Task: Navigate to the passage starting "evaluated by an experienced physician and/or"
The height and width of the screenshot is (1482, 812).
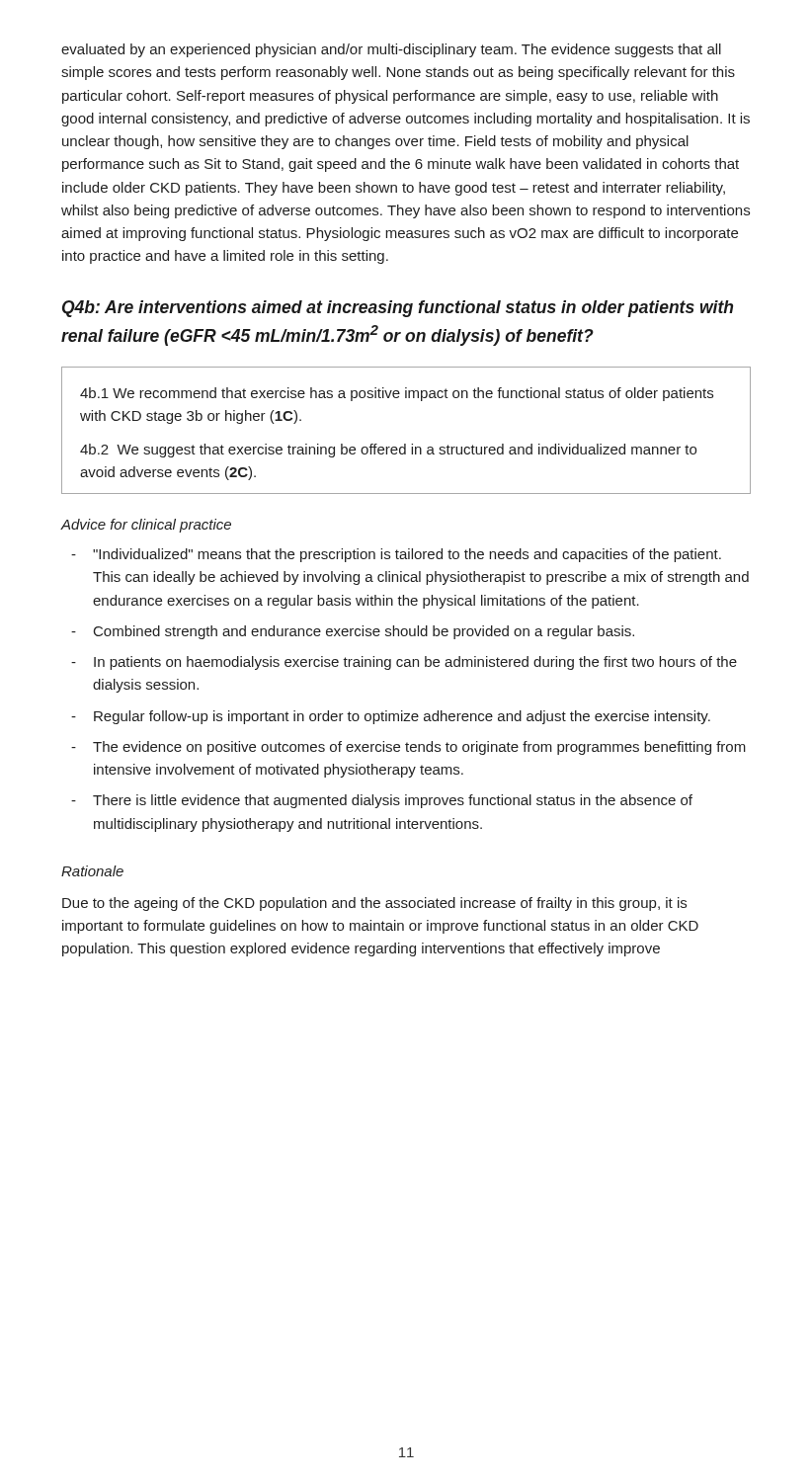Action: (x=406, y=152)
